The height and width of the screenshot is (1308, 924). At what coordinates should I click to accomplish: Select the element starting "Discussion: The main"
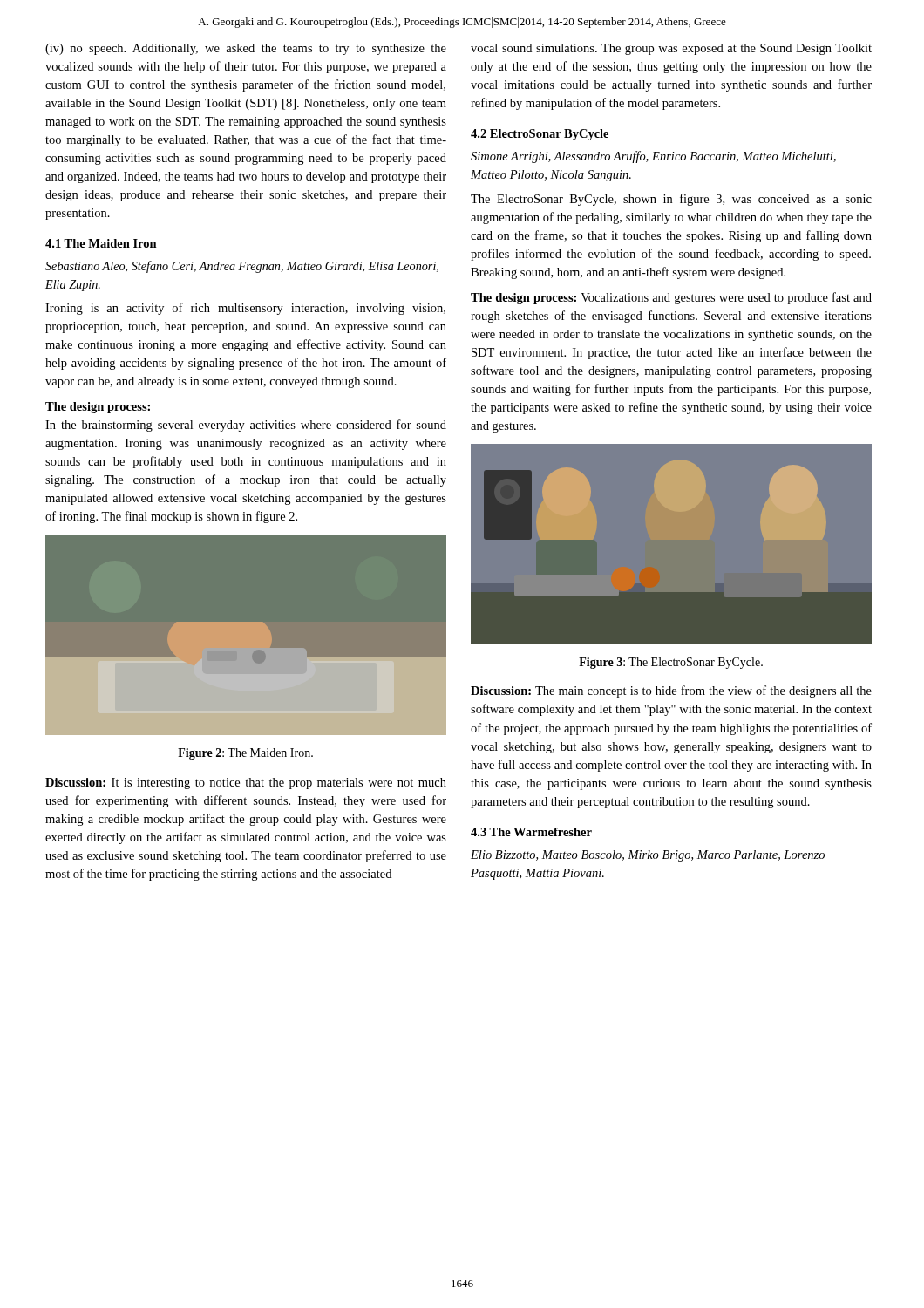click(671, 746)
